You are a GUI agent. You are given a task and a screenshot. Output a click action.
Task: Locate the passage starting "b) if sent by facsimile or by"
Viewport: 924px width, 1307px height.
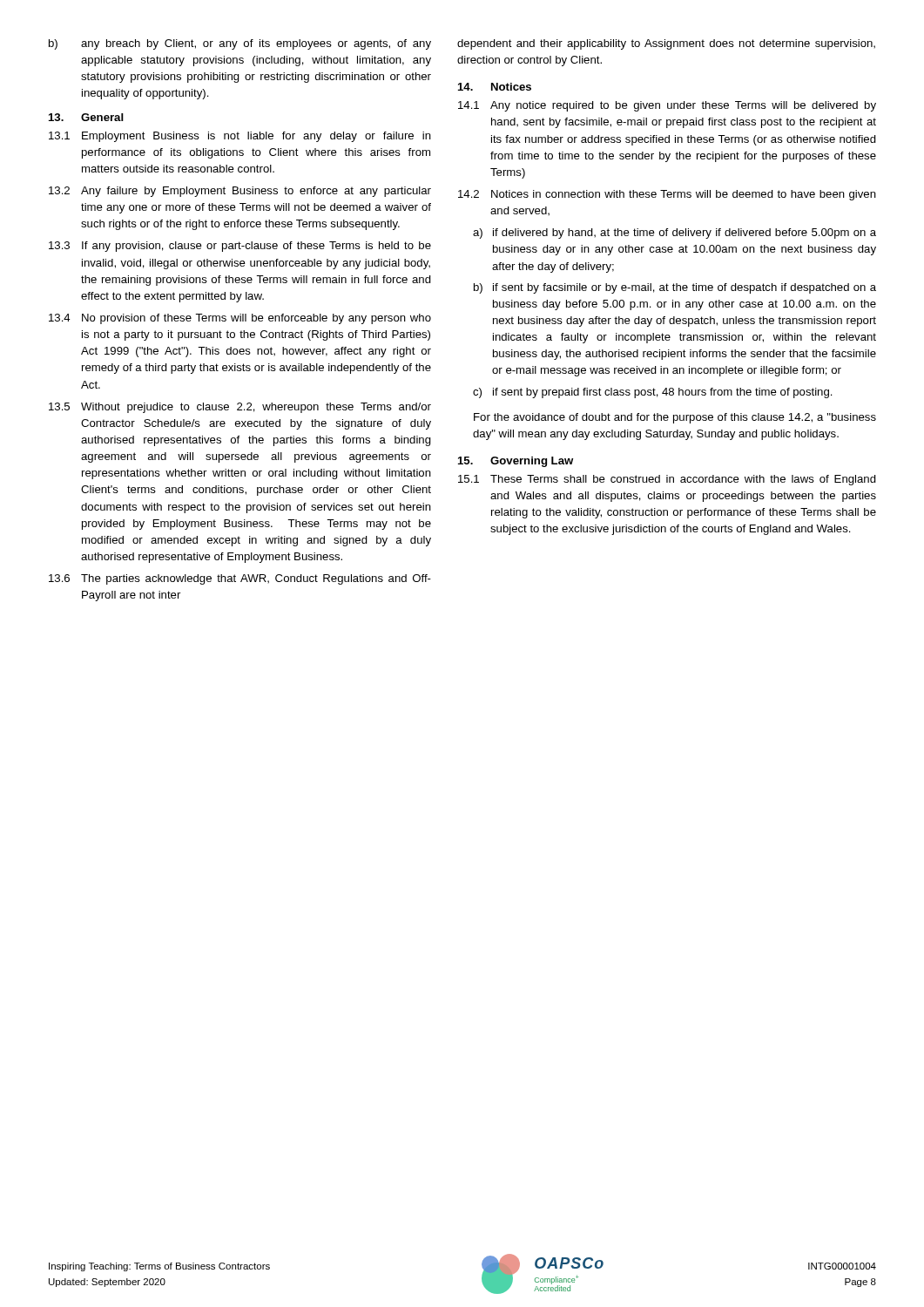(675, 329)
